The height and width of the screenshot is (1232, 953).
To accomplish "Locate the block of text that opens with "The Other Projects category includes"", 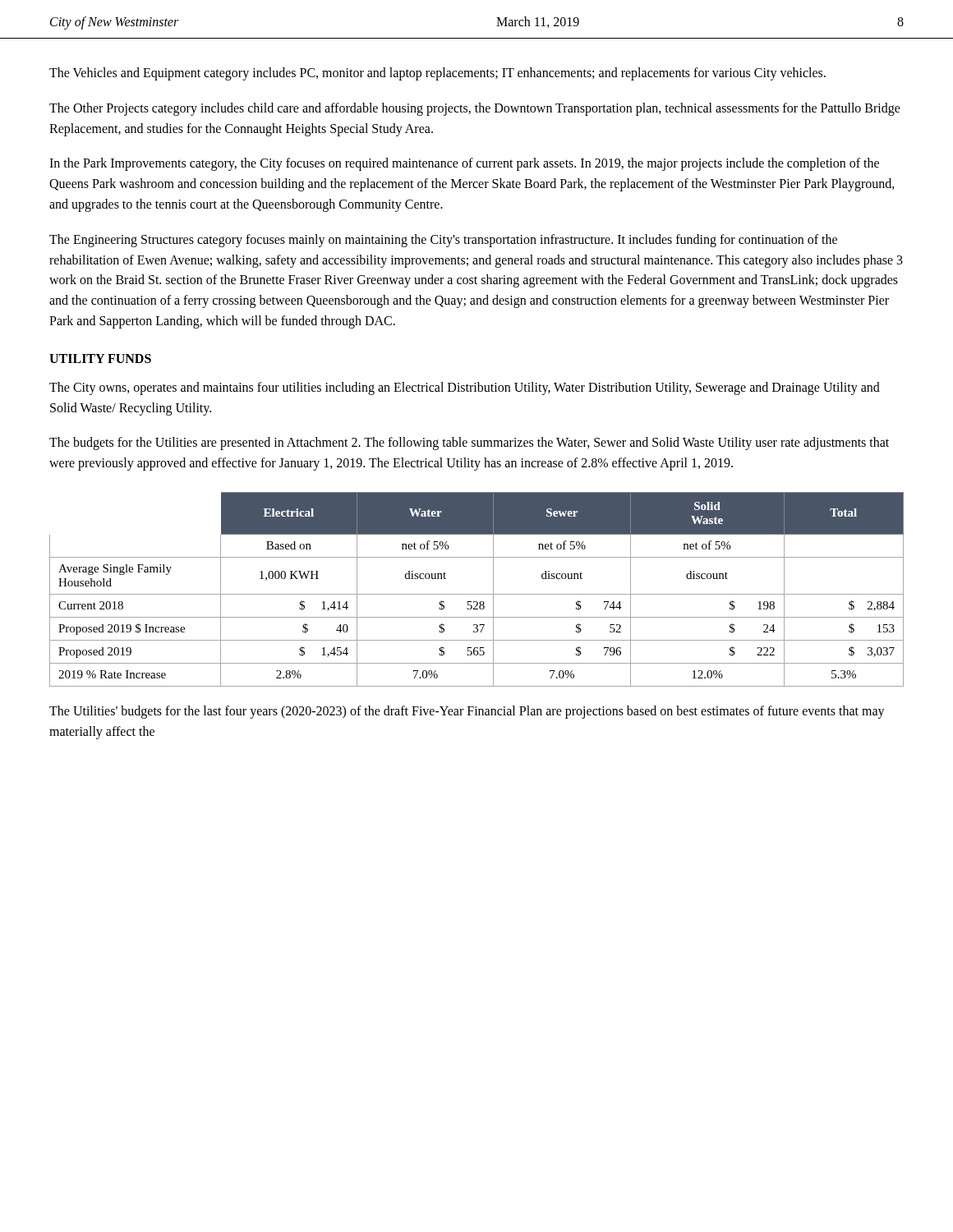I will click(475, 118).
